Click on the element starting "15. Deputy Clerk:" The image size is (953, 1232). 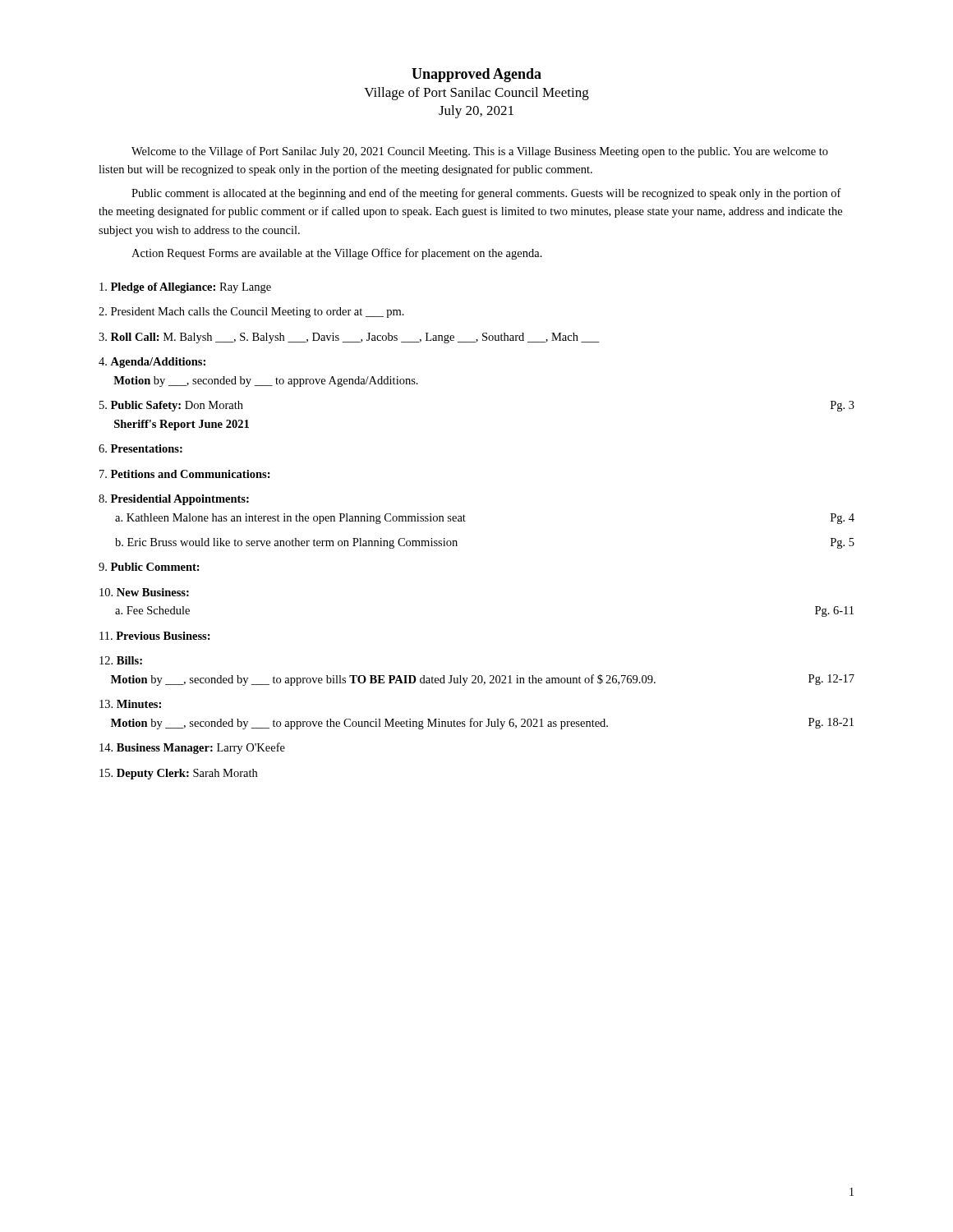click(x=178, y=774)
